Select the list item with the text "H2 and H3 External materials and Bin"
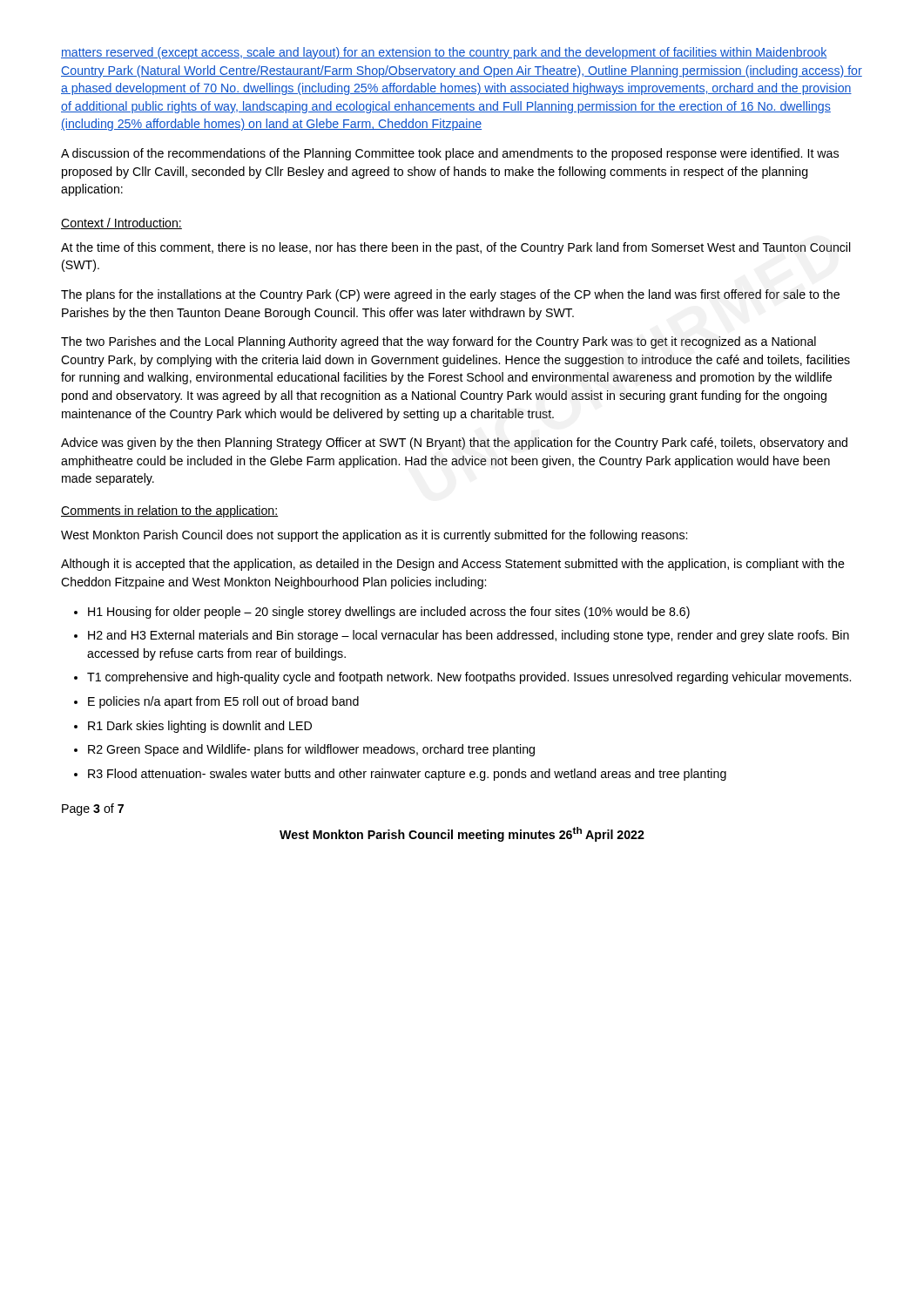Image resolution: width=924 pixels, height=1307 pixels. (468, 644)
